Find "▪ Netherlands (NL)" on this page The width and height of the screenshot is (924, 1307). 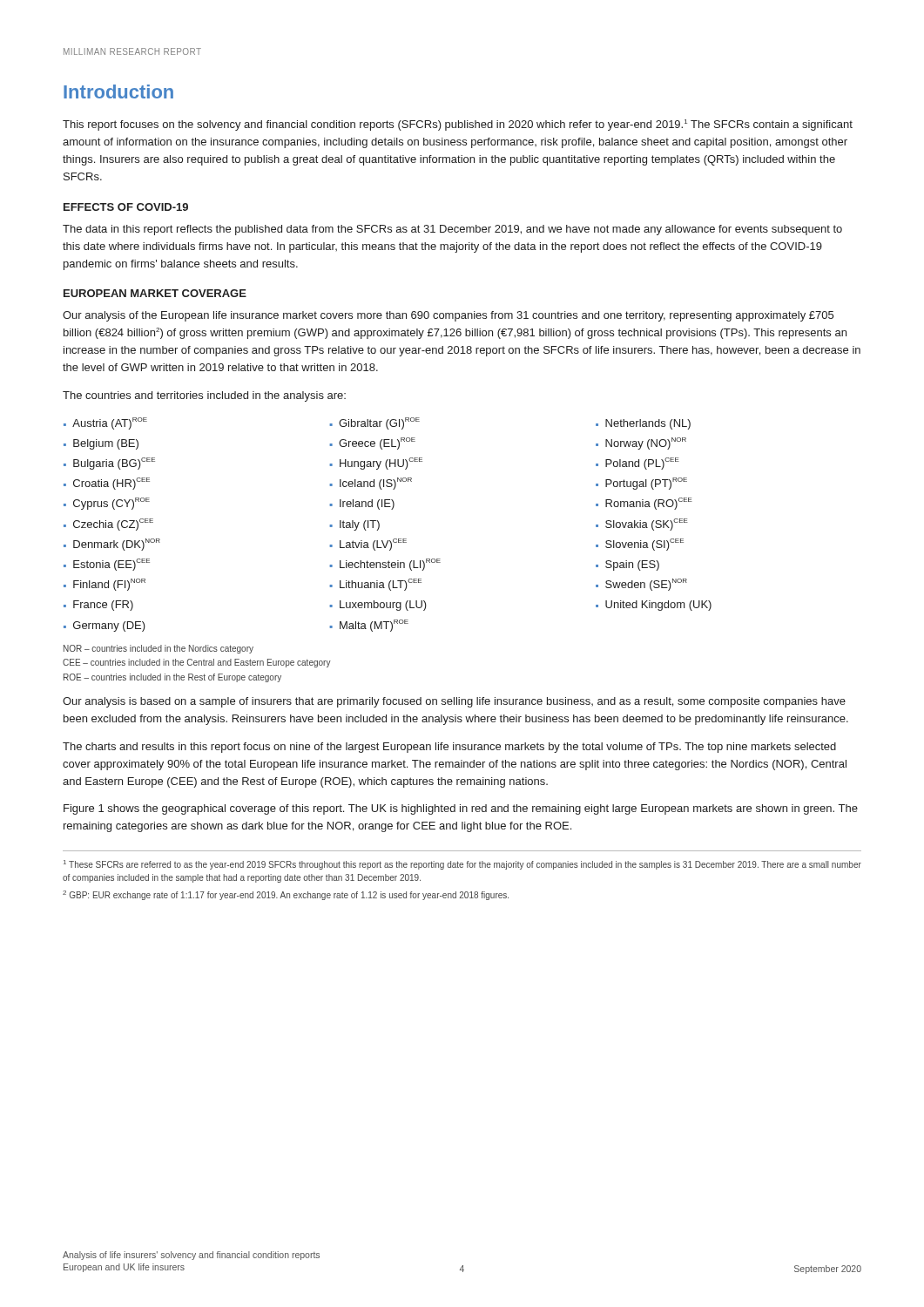pyautogui.click(x=643, y=425)
